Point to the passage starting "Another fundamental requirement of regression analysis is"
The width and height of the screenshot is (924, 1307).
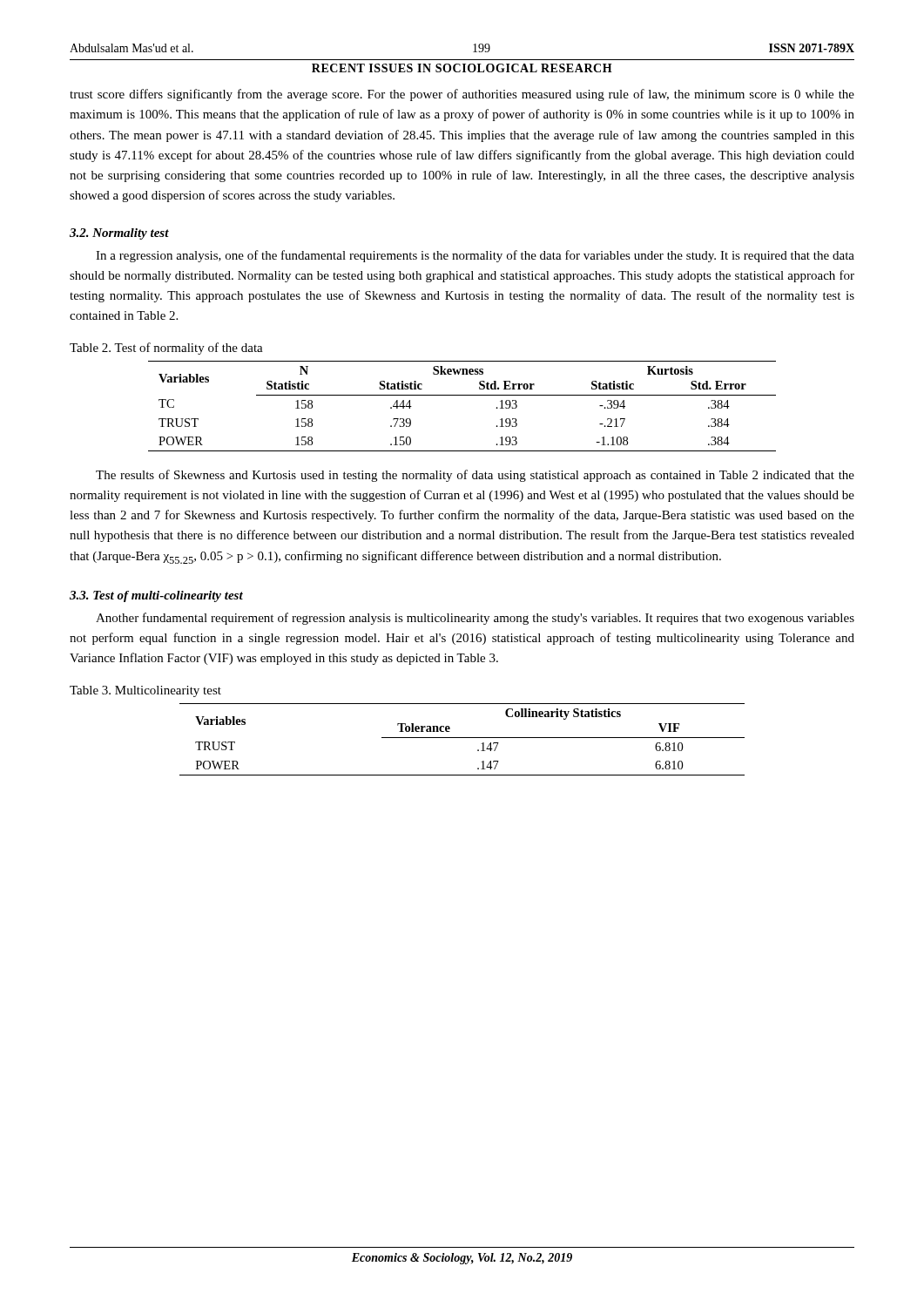point(462,638)
